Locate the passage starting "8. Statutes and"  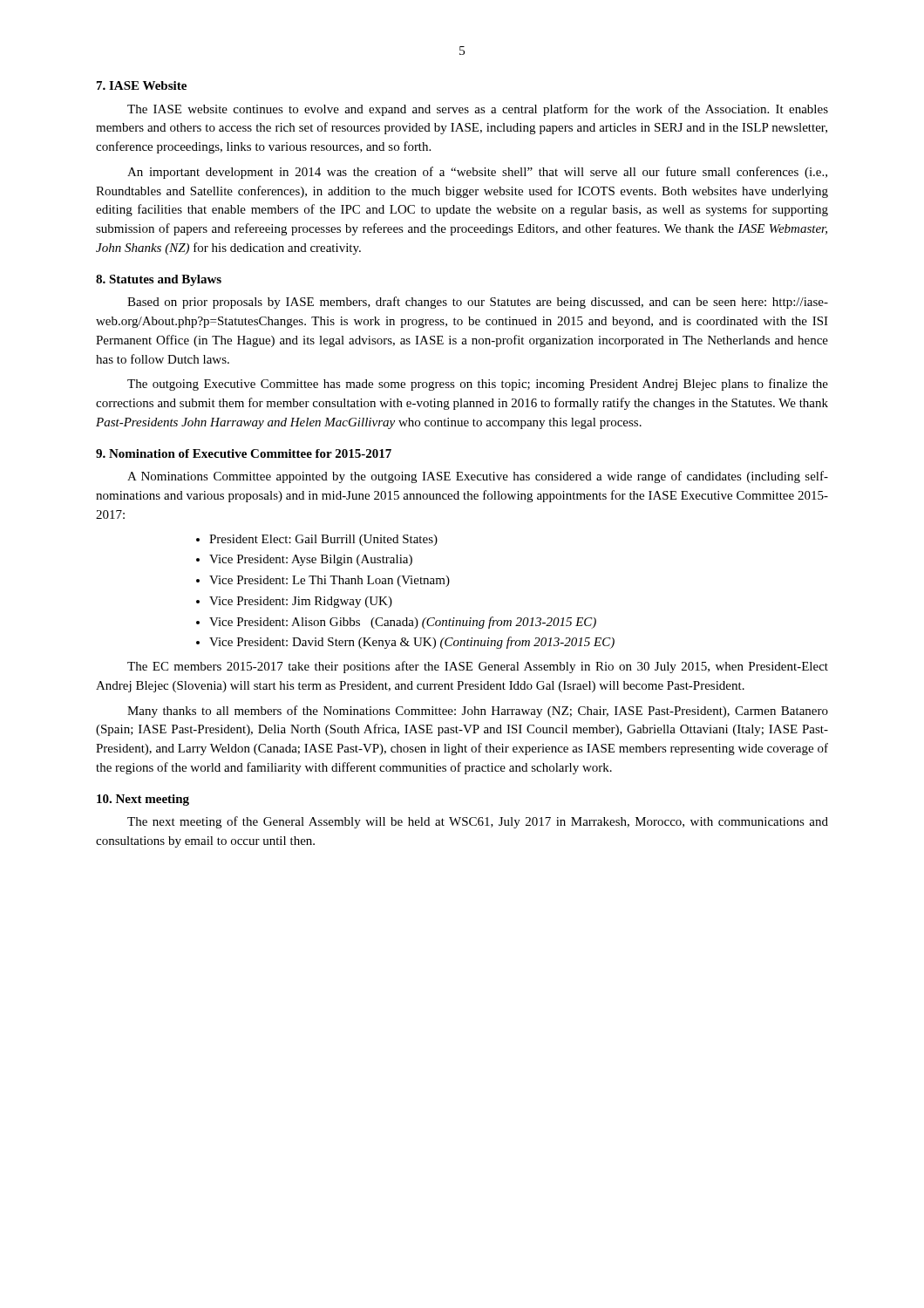[x=159, y=279]
